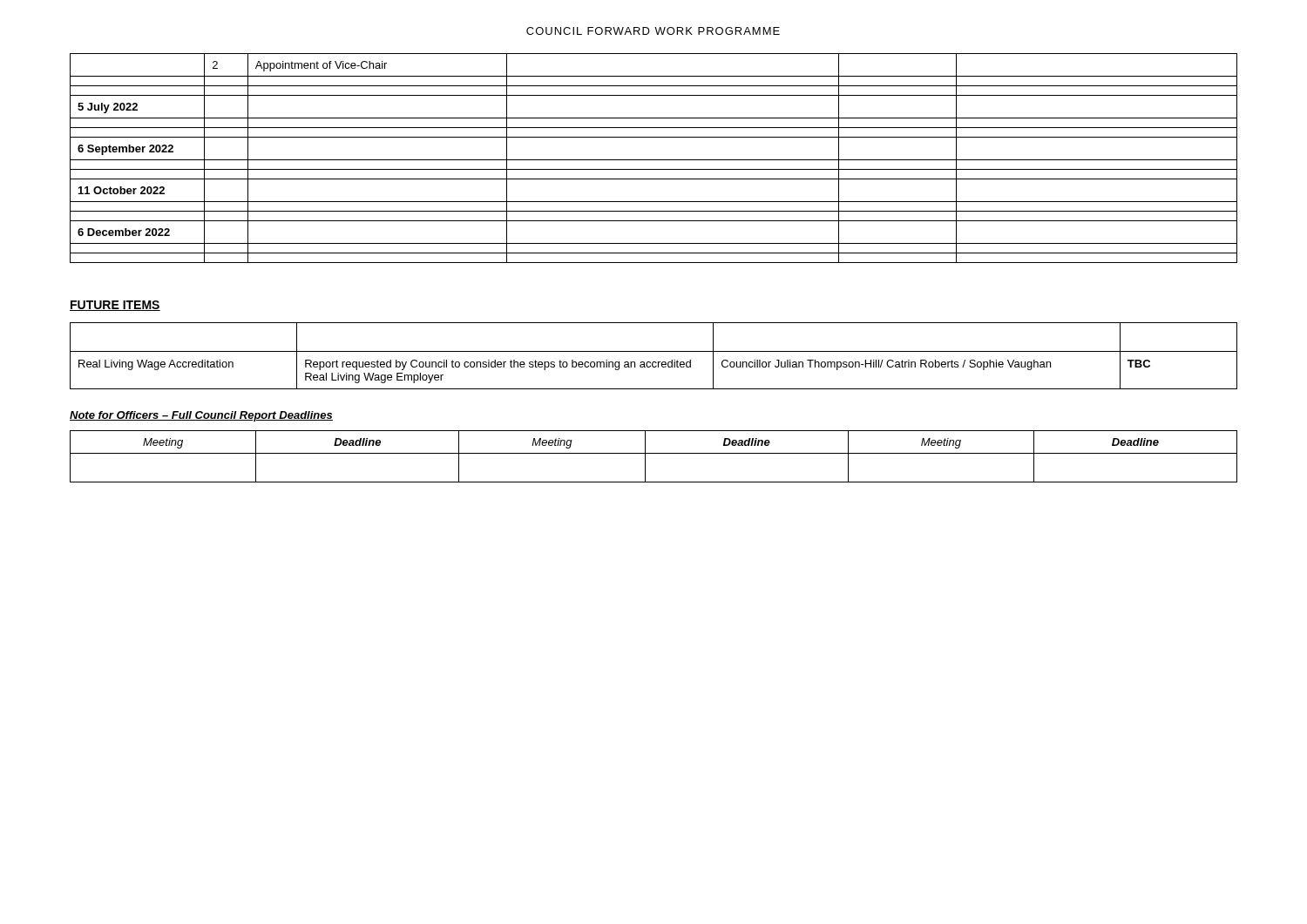1307x924 pixels.
Task: Select the table that reads "Meeting"
Action: click(x=654, y=456)
